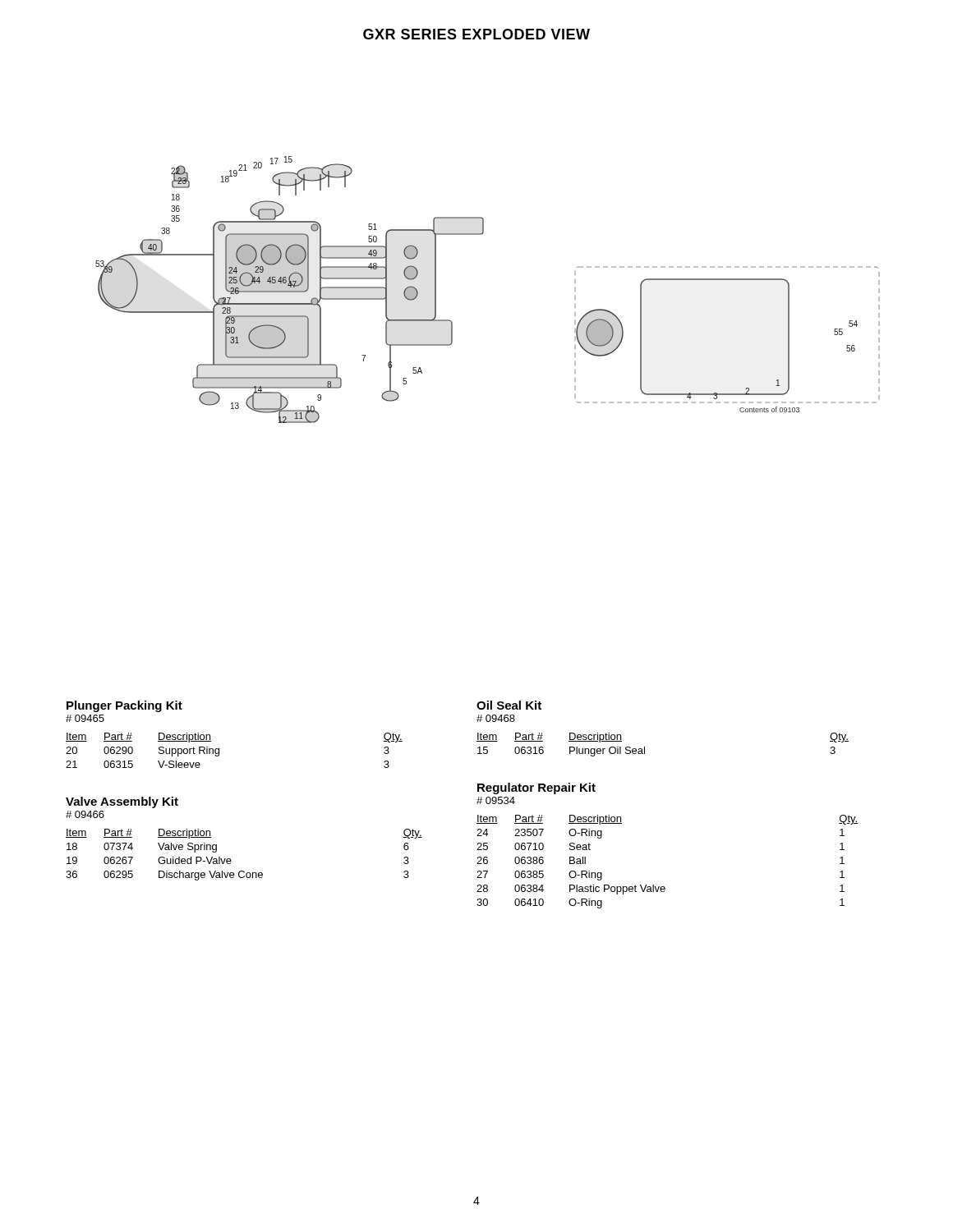Viewport: 953px width, 1232px height.
Task: Locate a engineering diagram
Action: [x=476, y=287]
